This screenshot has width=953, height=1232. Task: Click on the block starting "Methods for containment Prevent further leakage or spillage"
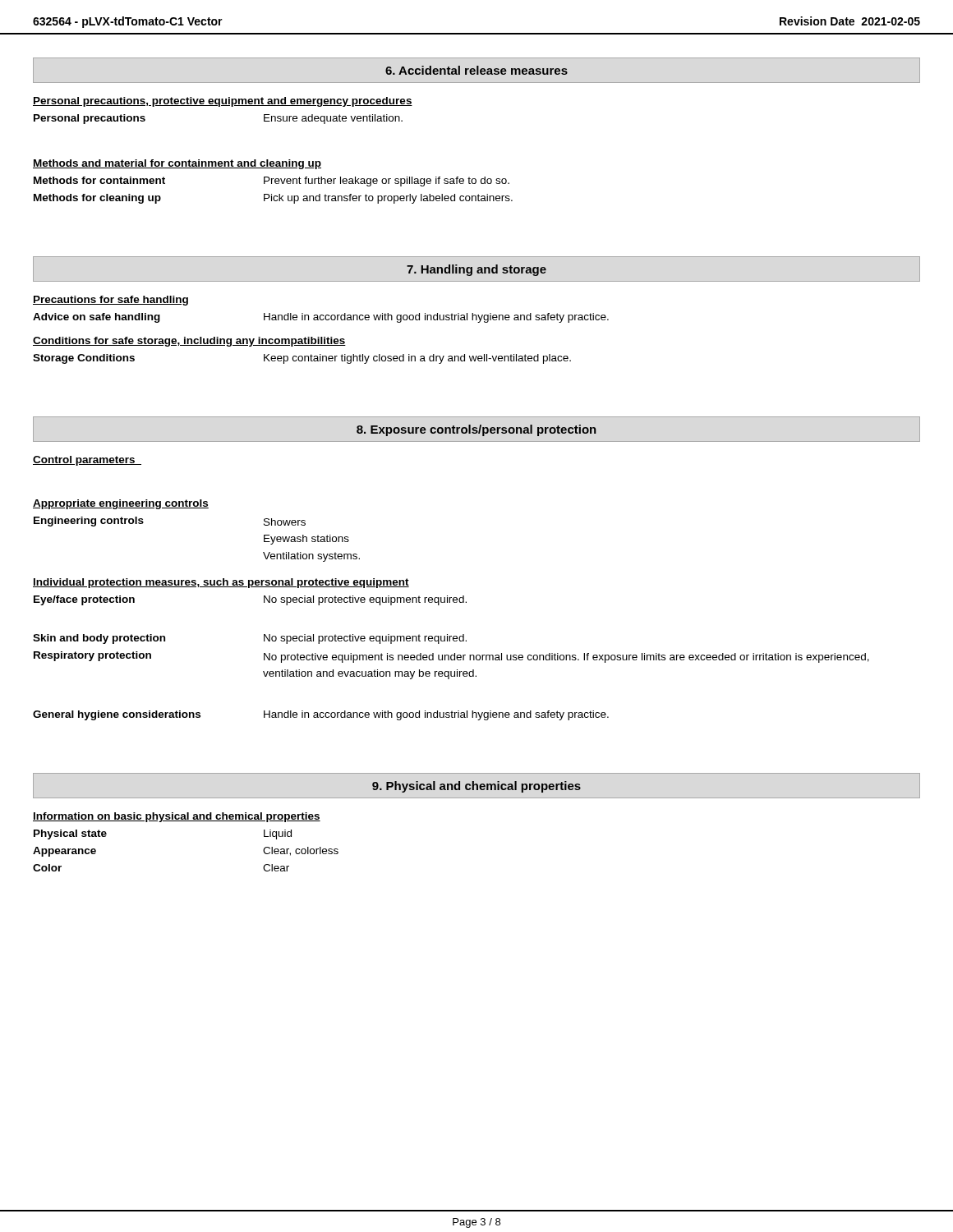476,180
